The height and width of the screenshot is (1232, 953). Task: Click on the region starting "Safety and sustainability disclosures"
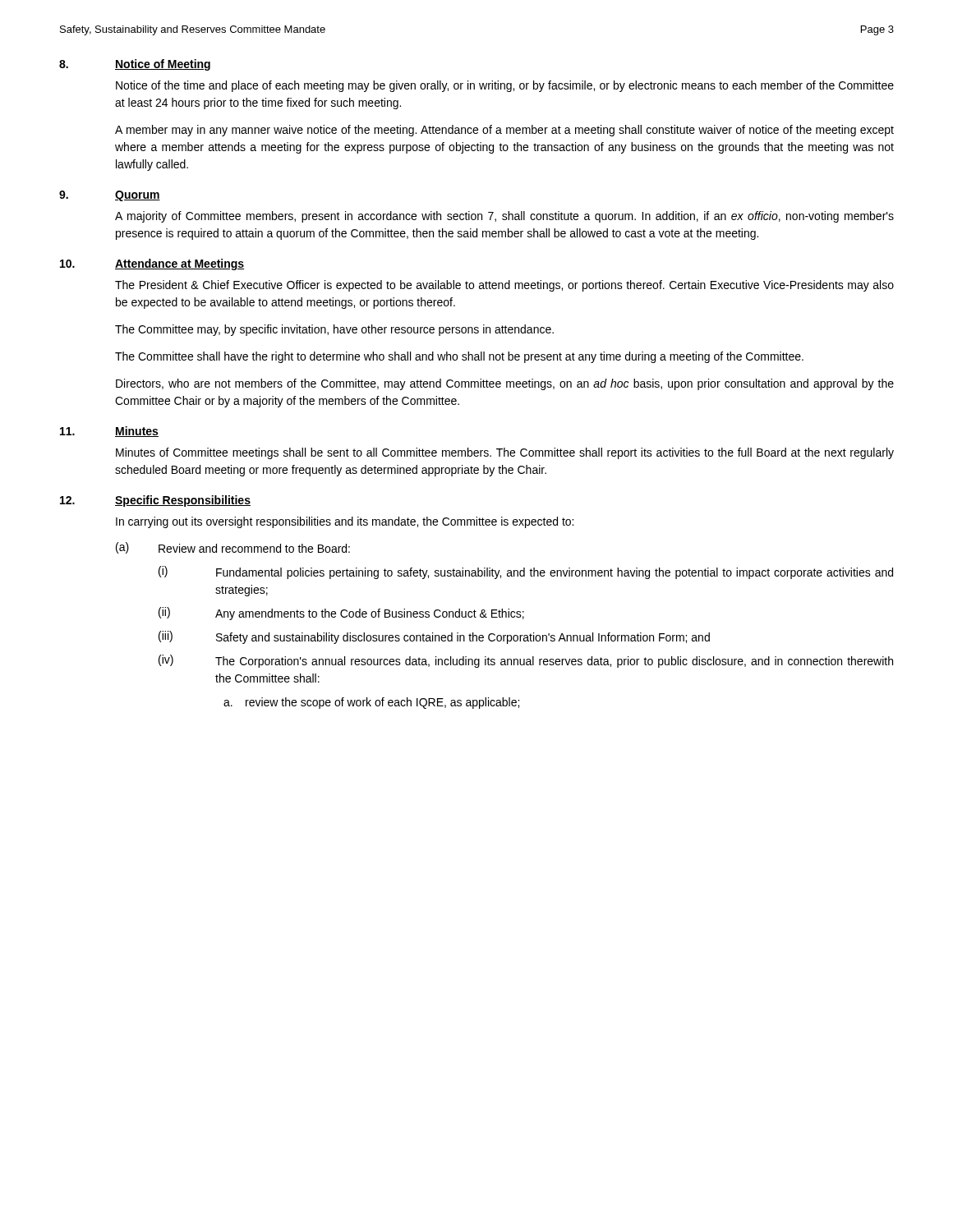click(463, 637)
